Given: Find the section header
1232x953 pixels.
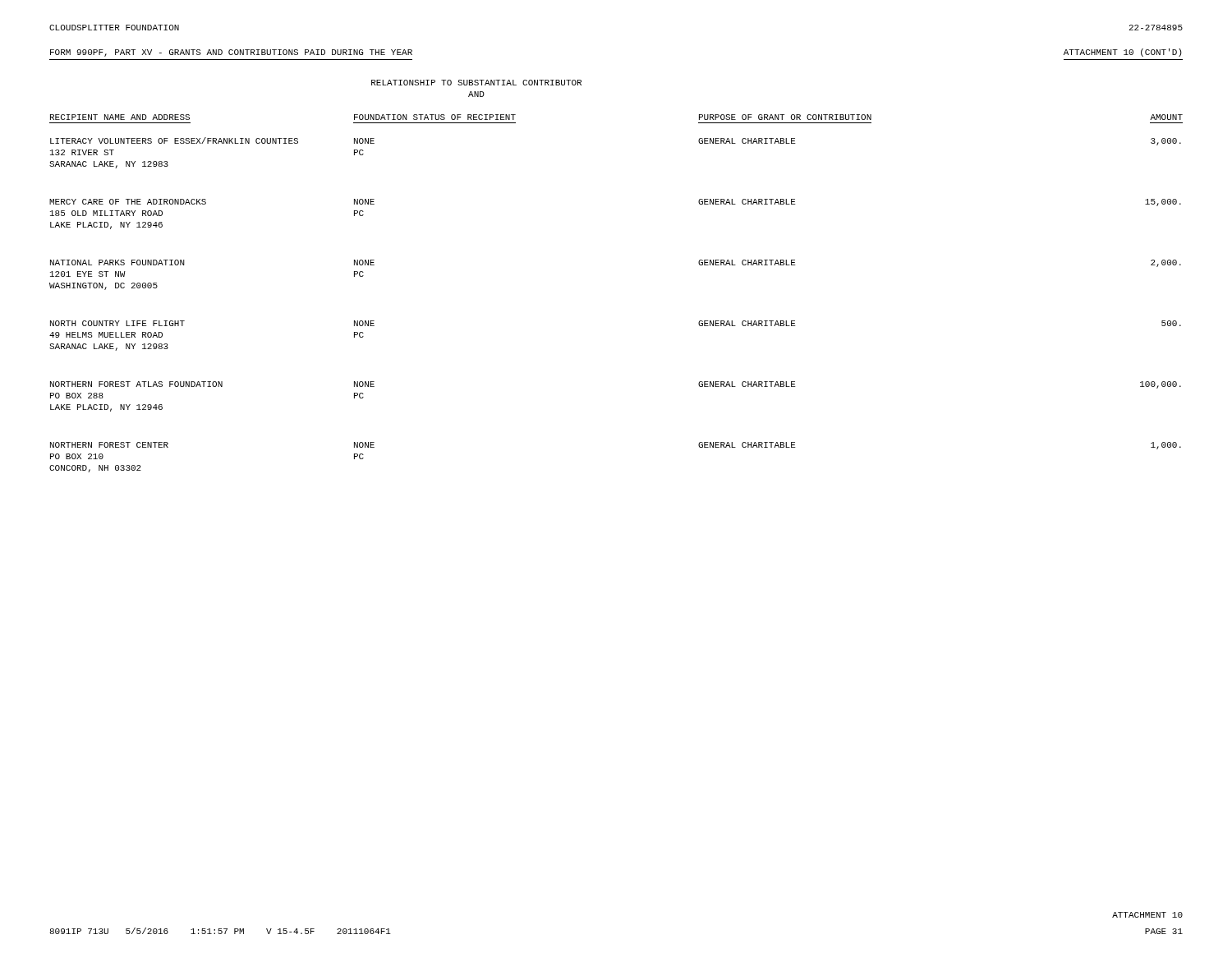Looking at the screenshot, I should [231, 53].
